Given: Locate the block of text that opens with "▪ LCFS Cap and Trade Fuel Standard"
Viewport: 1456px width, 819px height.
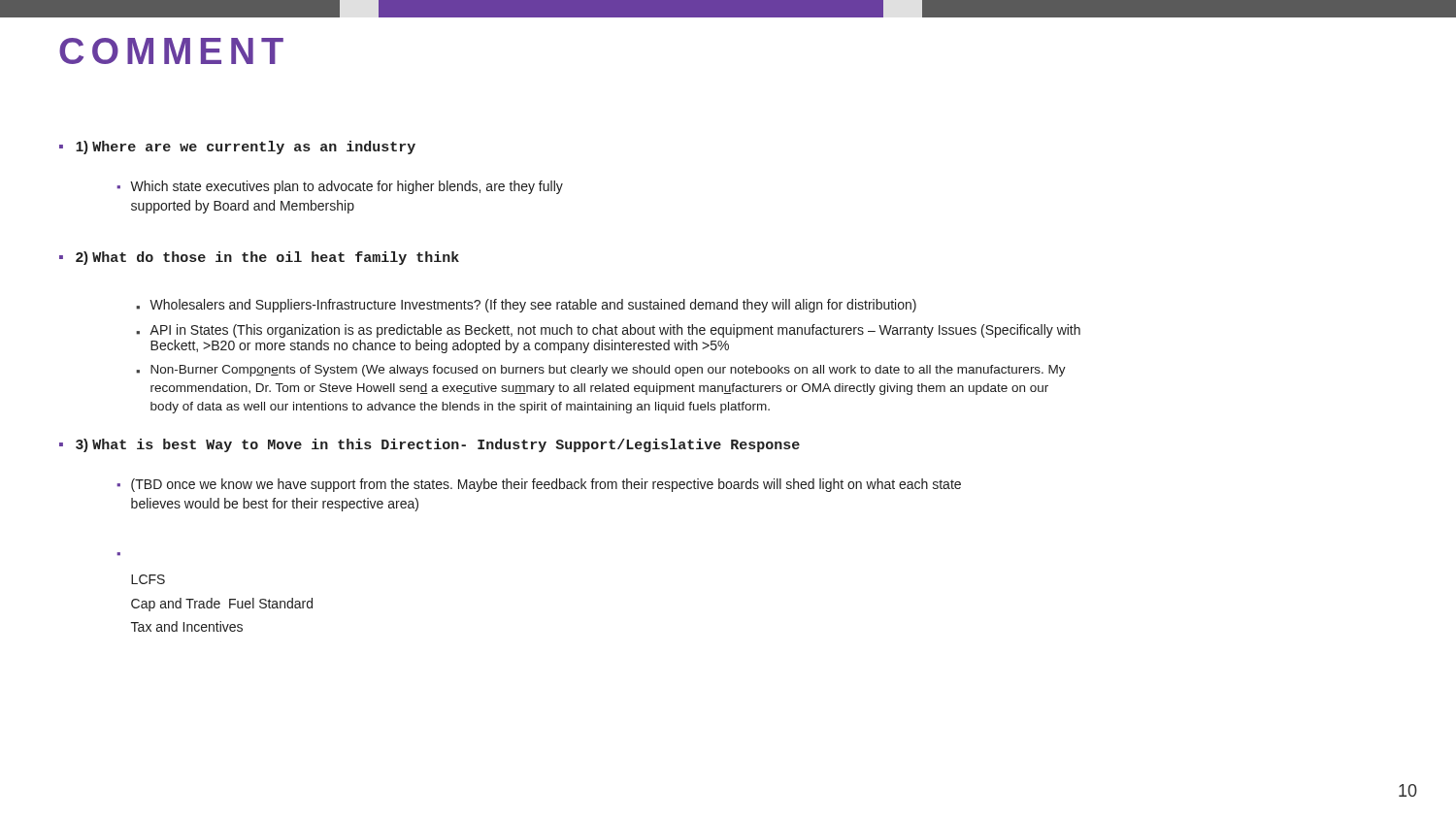Looking at the screenshot, I should pos(215,591).
